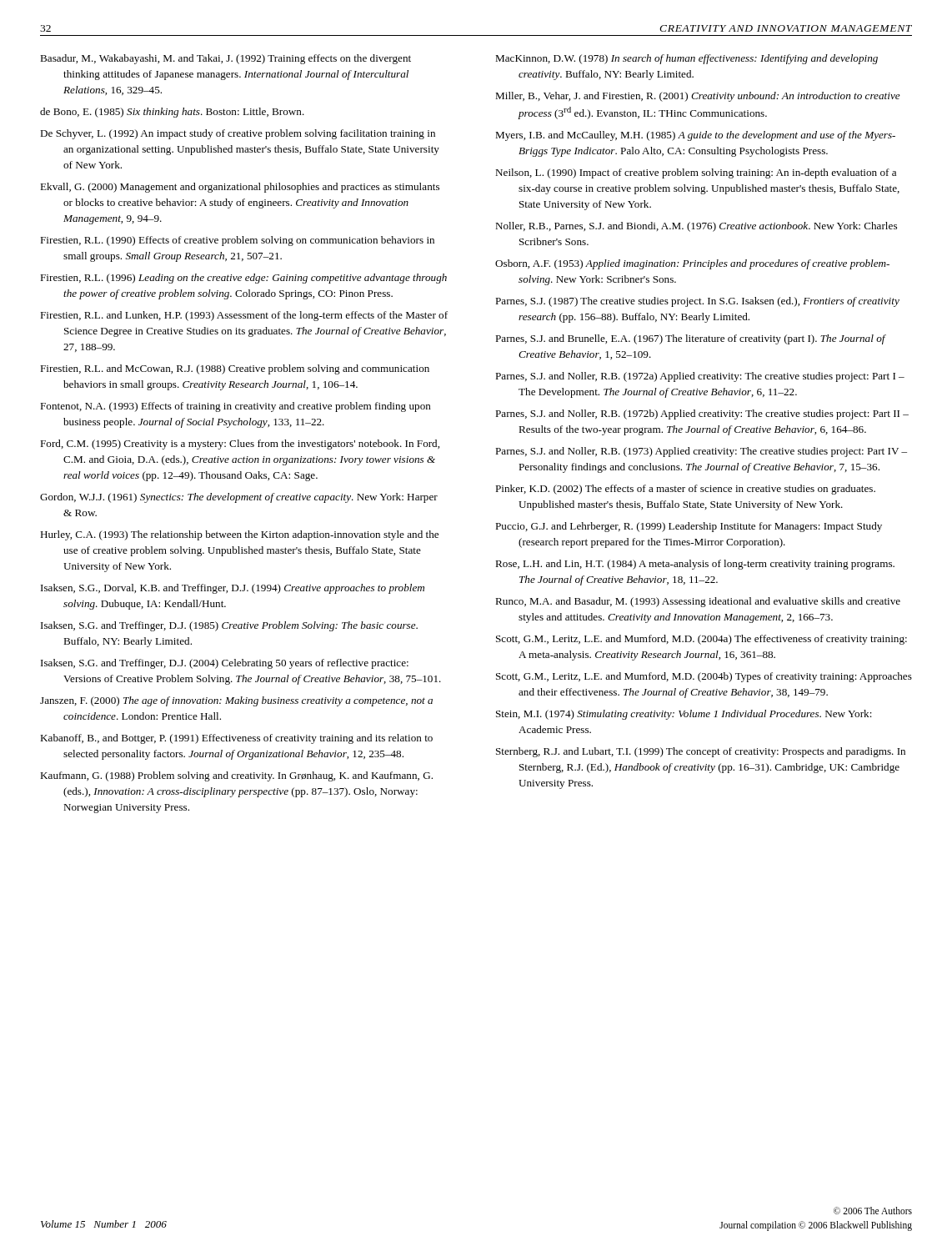This screenshot has height=1251, width=952.
Task: Click on the list item containing "Noller, R.B., Parnes, S.J. and Biondi,"
Action: click(696, 234)
